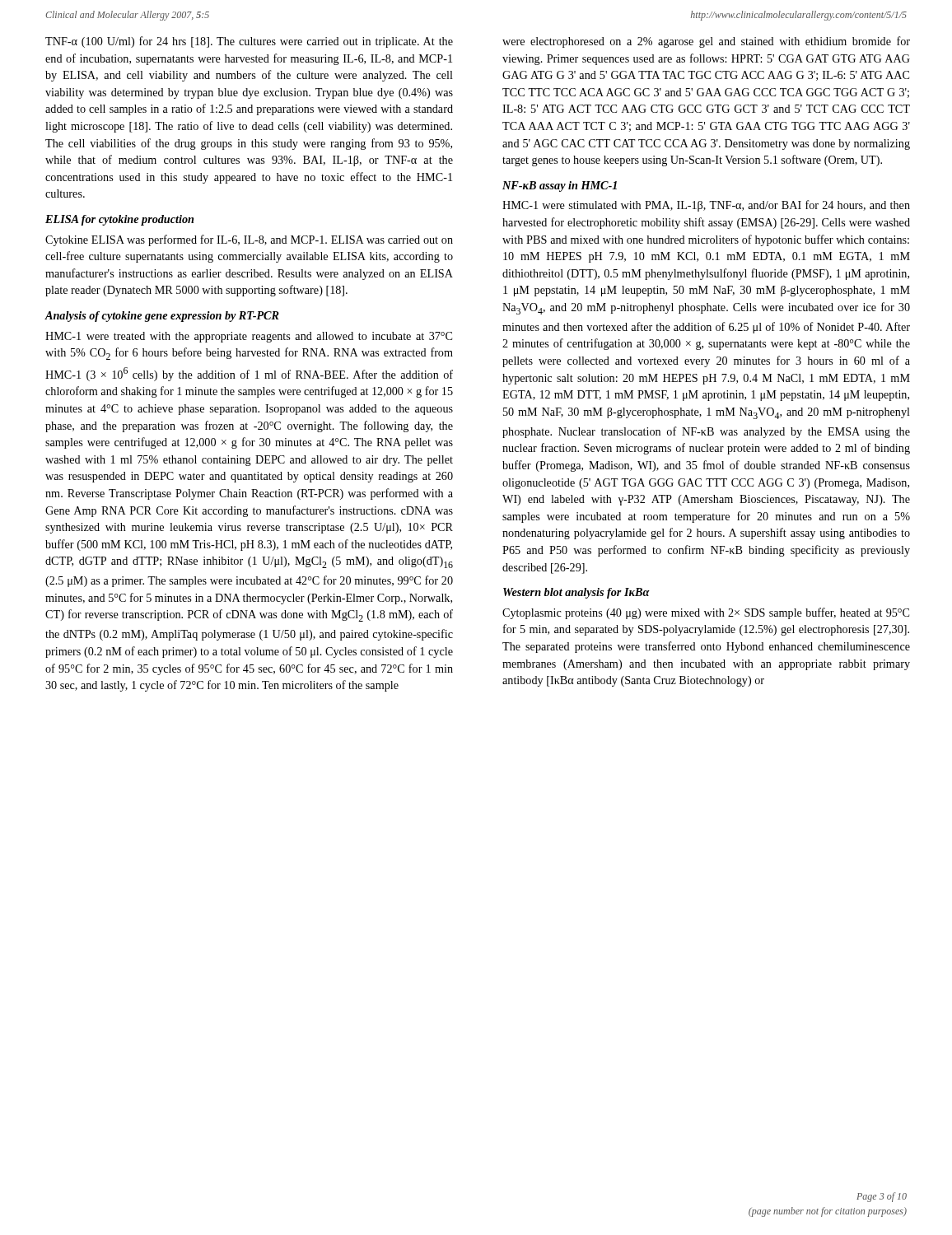Click the section header that begins "Analysis of cytokine"
Viewport: 952px width, 1235px height.
pyautogui.click(x=249, y=315)
